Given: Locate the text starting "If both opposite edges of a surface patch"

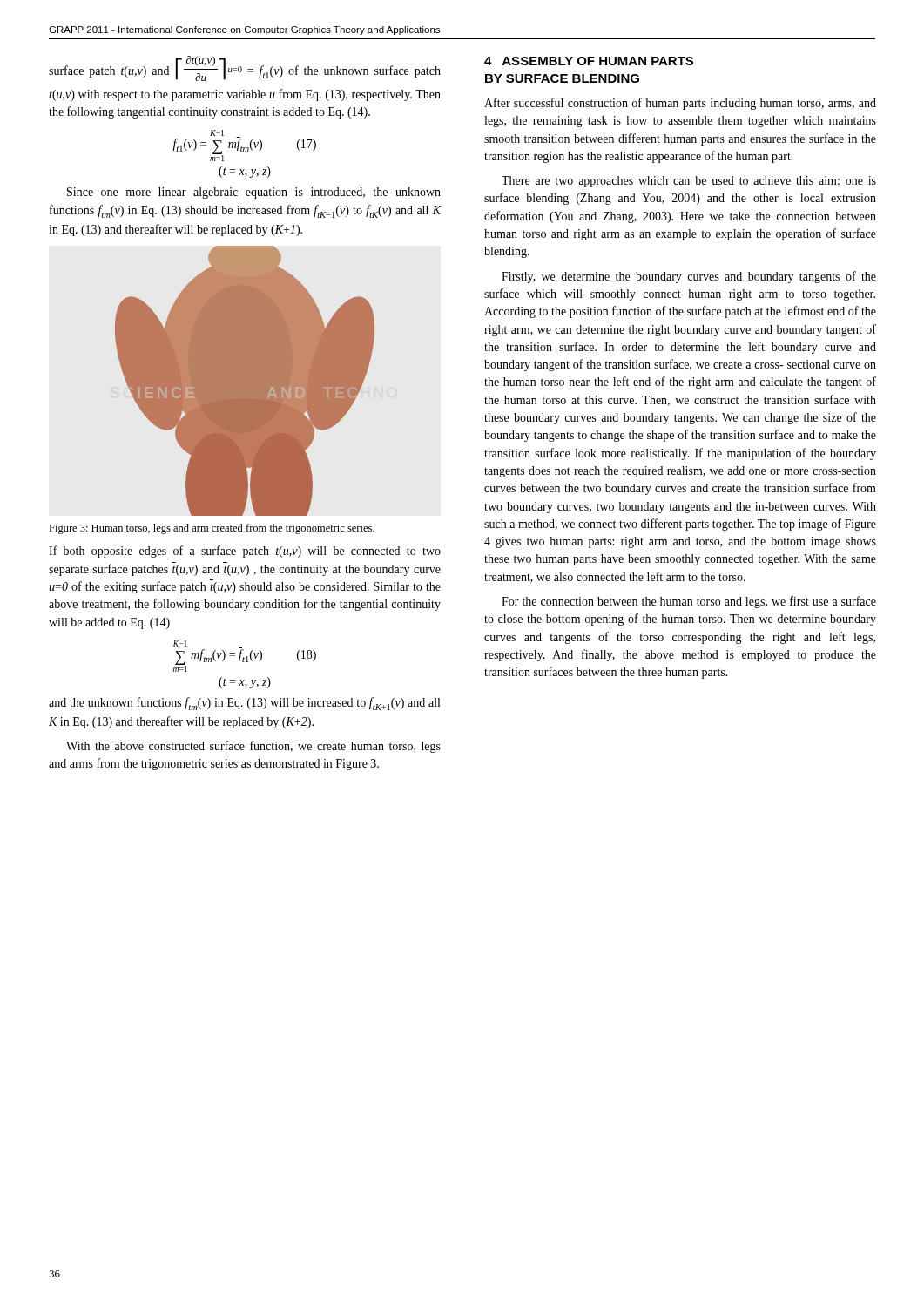Looking at the screenshot, I should 245,587.
